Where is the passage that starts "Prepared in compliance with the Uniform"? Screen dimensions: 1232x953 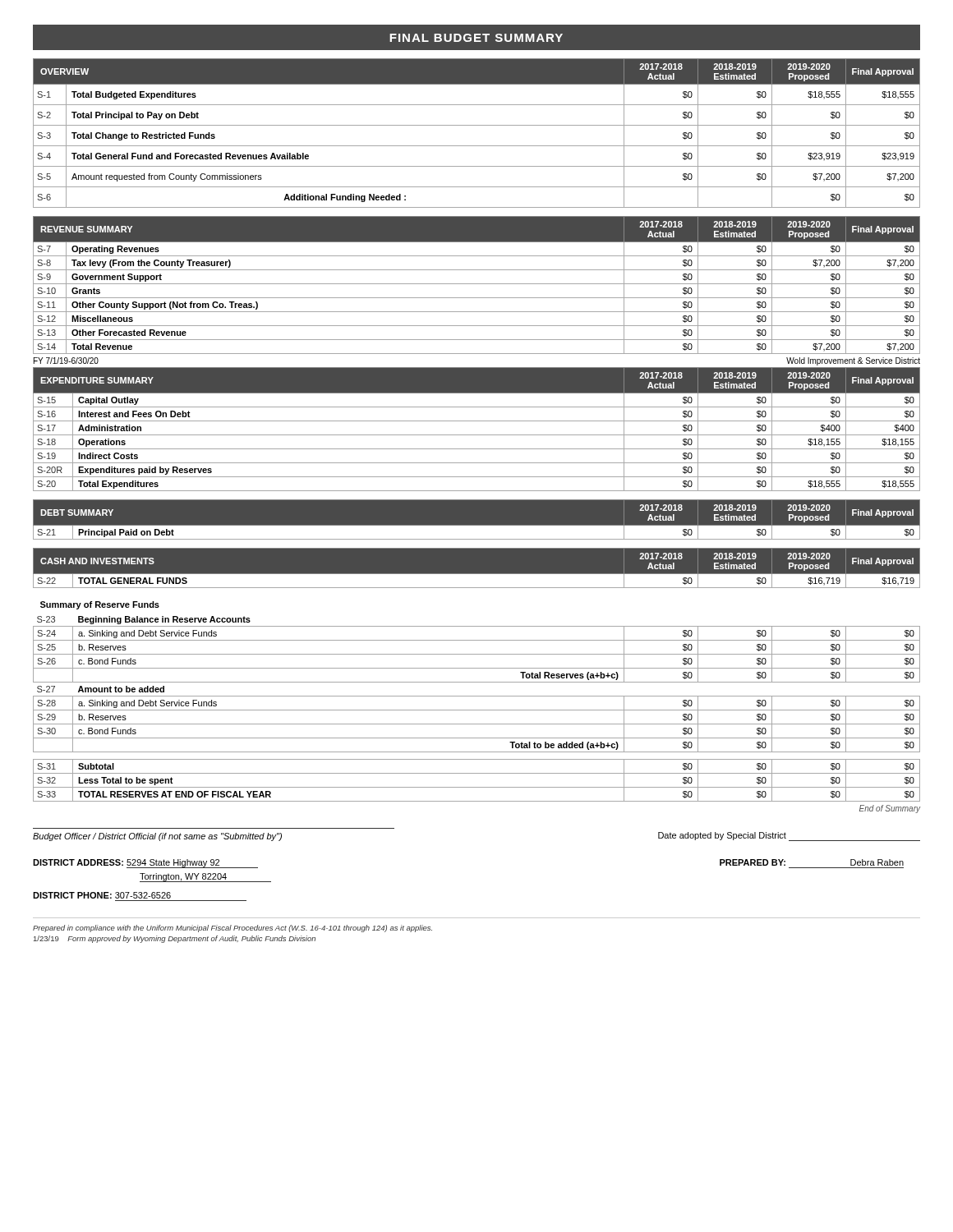click(x=233, y=928)
